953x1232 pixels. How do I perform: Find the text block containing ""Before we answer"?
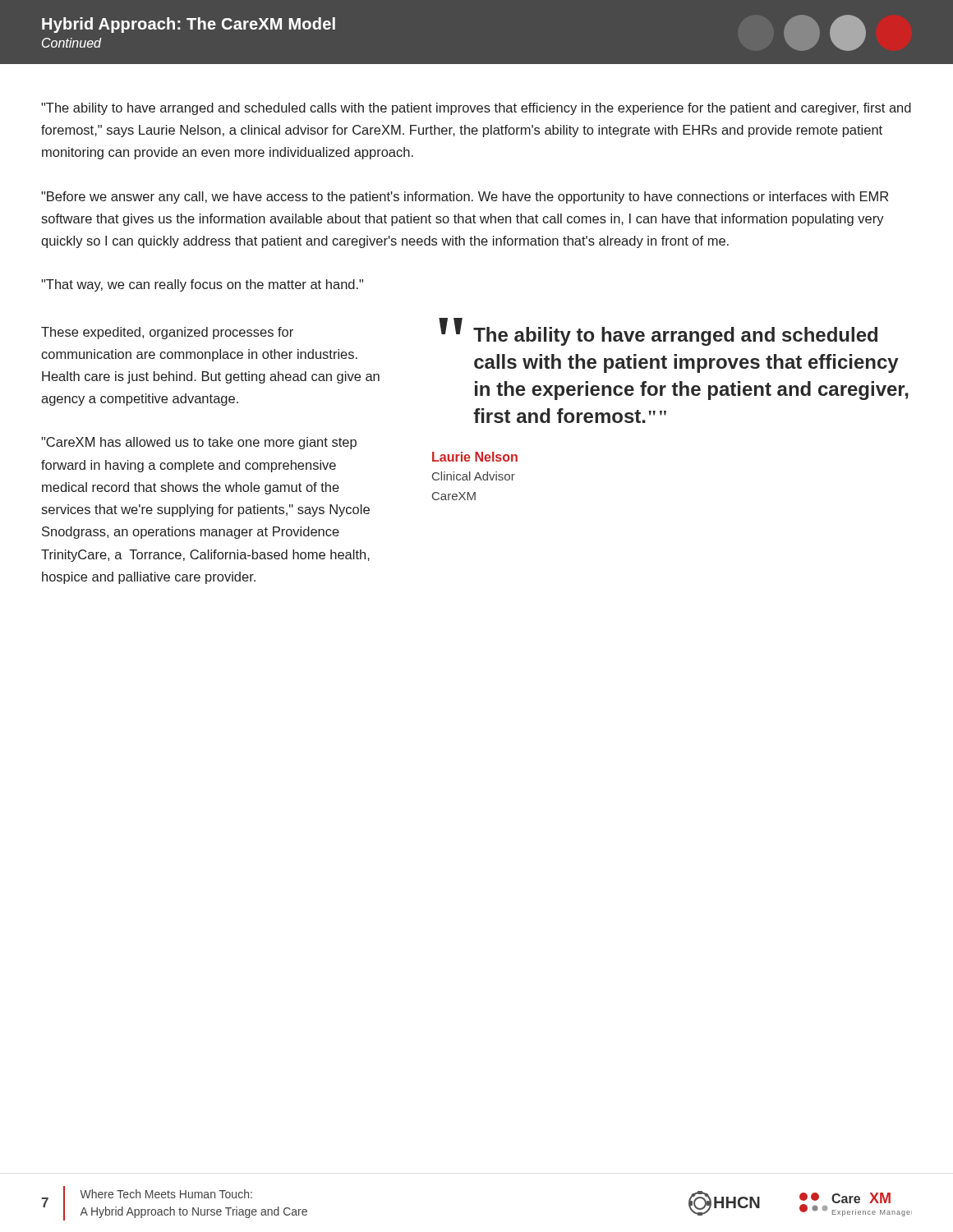(x=465, y=218)
